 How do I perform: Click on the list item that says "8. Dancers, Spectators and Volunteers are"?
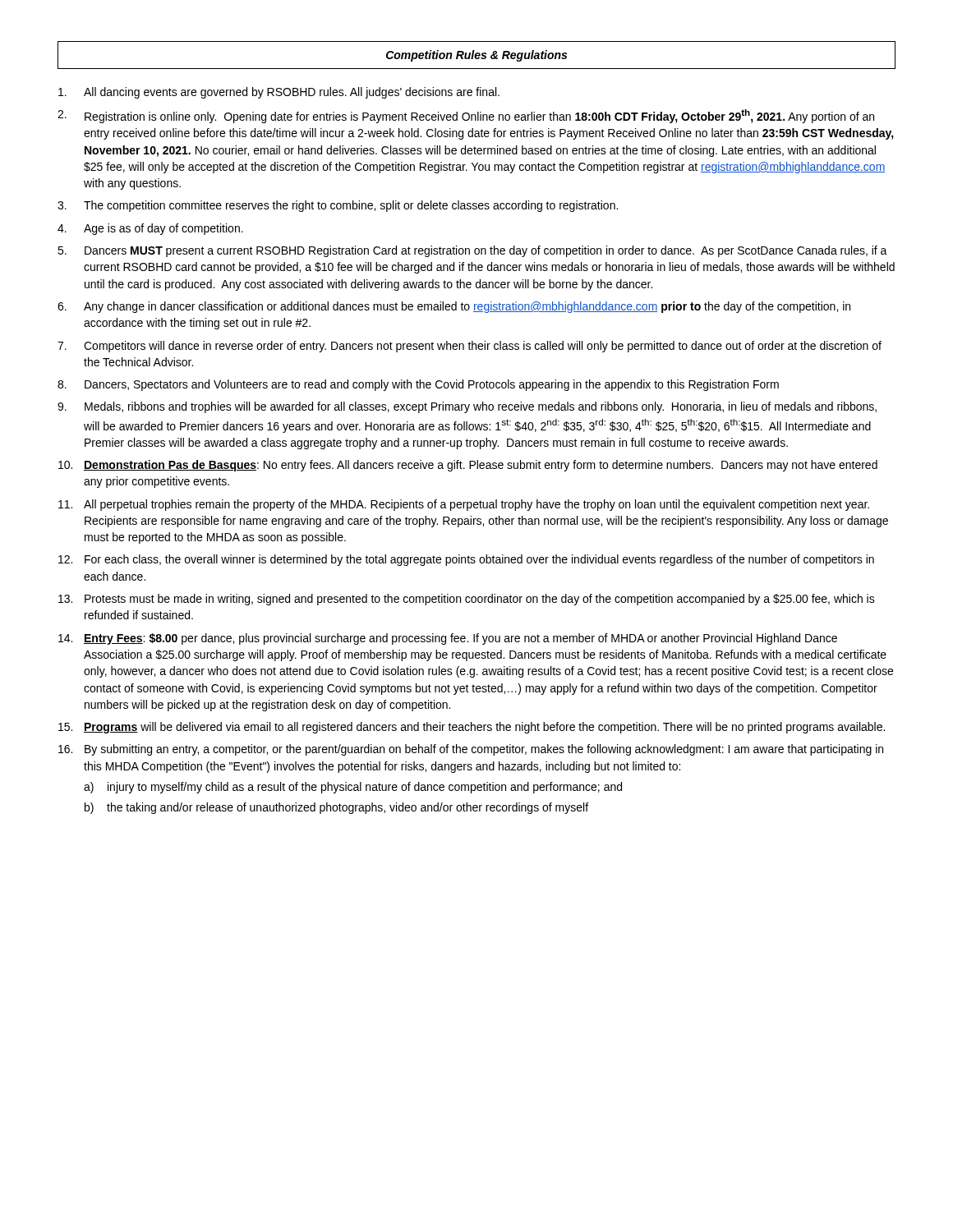(x=476, y=385)
